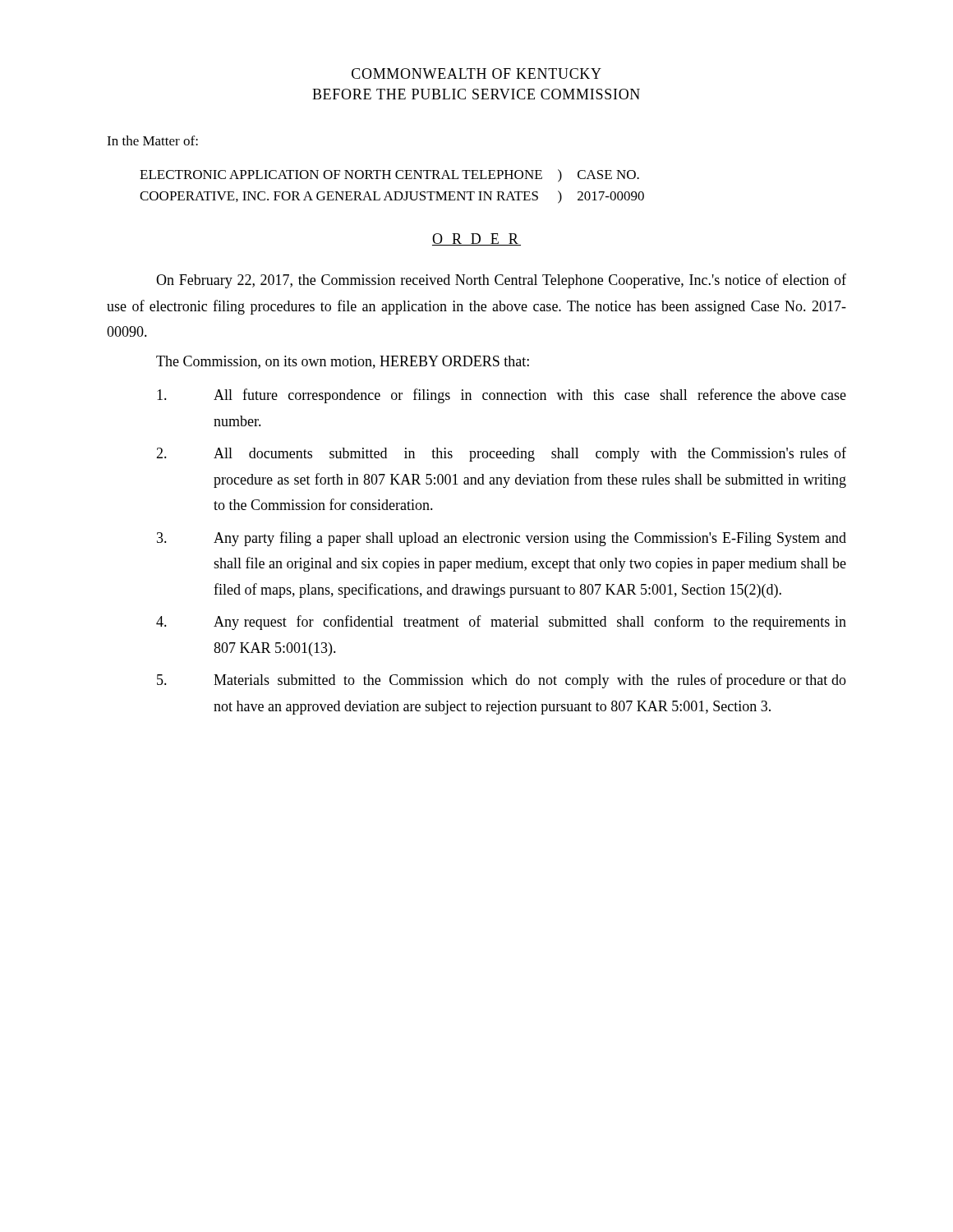Point to the block beginning "In the Matter"
The height and width of the screenshot is (1232, 953).
tap(153, 141)
